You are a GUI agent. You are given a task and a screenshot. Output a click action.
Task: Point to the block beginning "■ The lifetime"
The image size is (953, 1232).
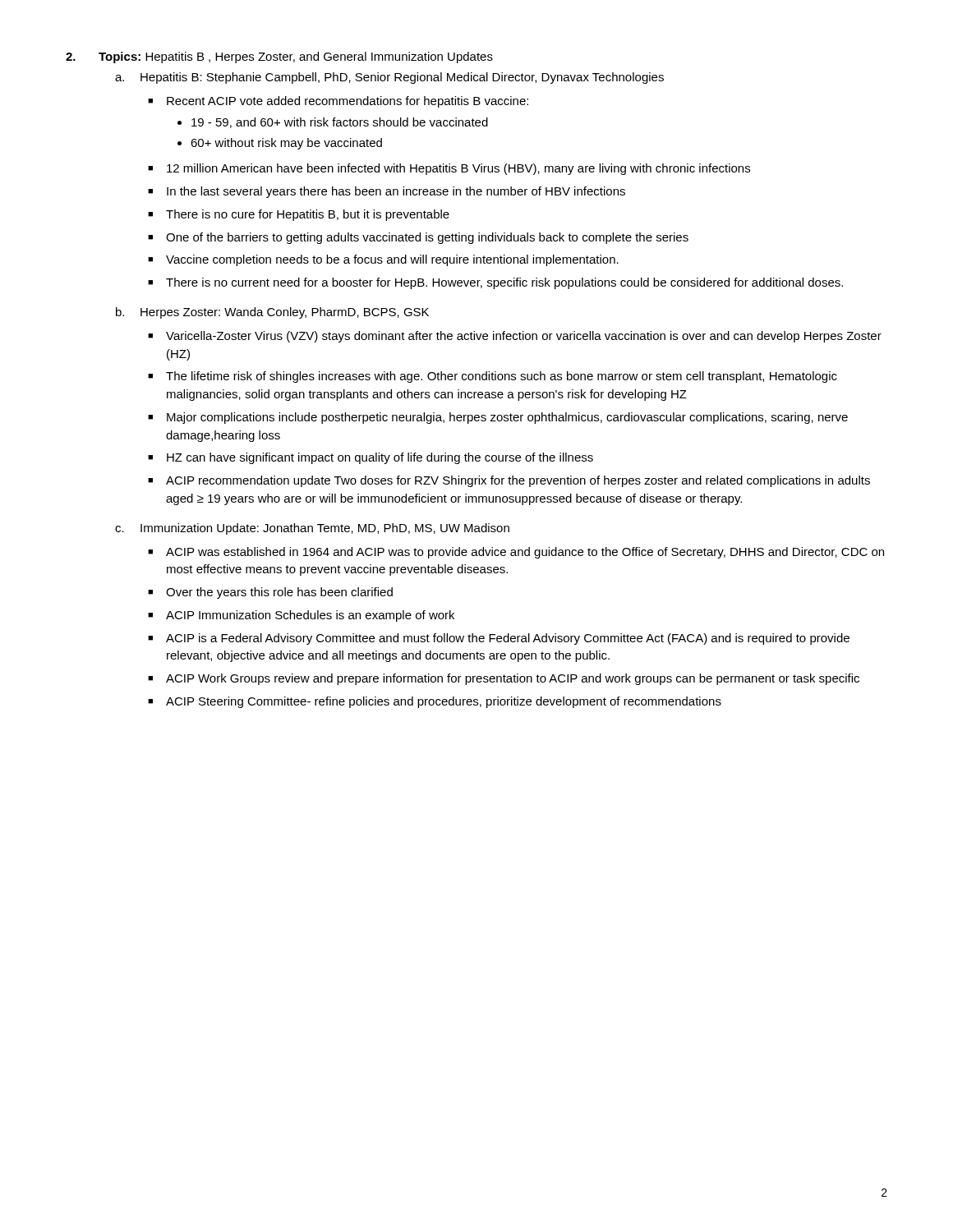[518, 385]
